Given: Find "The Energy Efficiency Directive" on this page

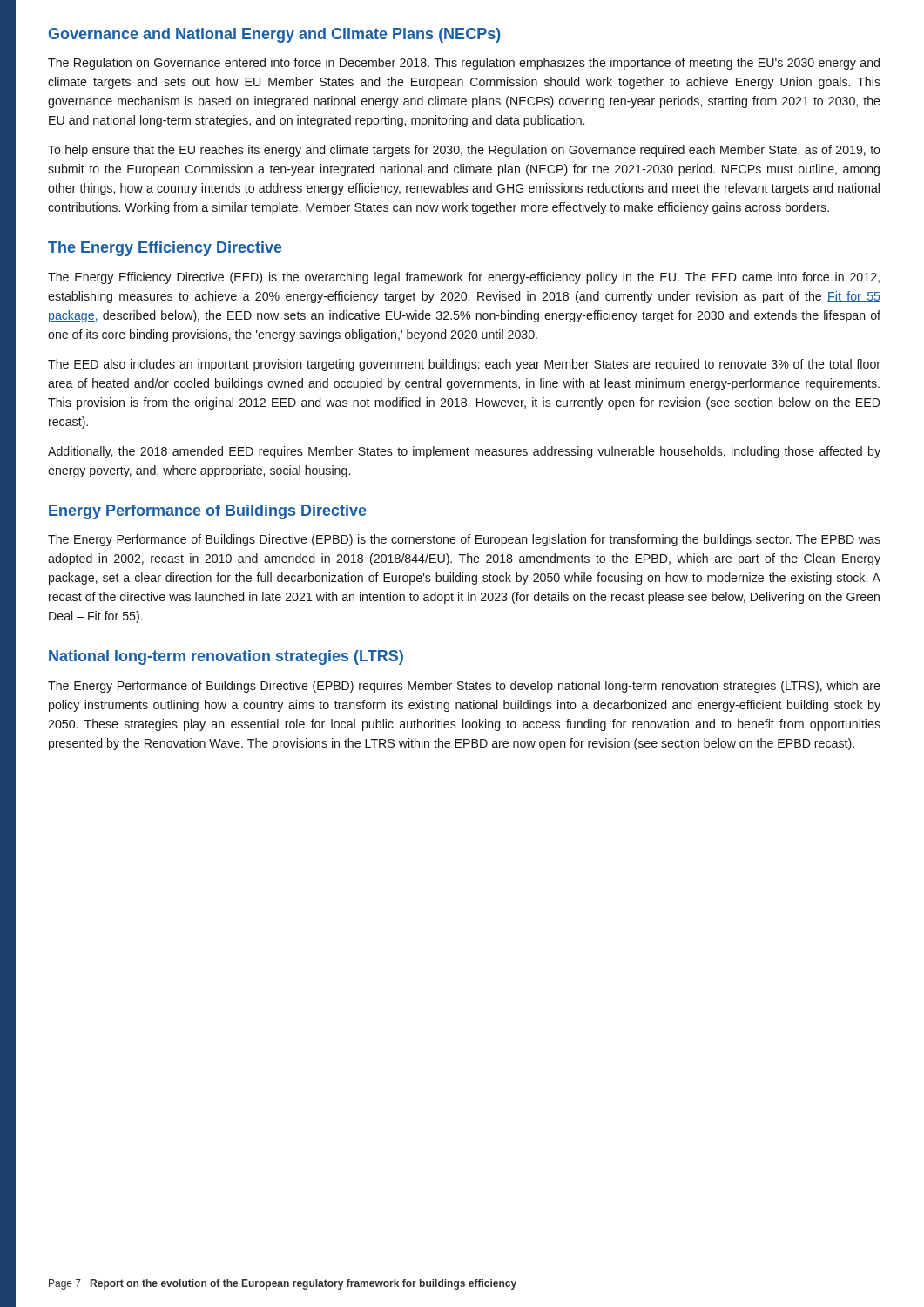Looking at the screenshot, I should click(165, 248).
